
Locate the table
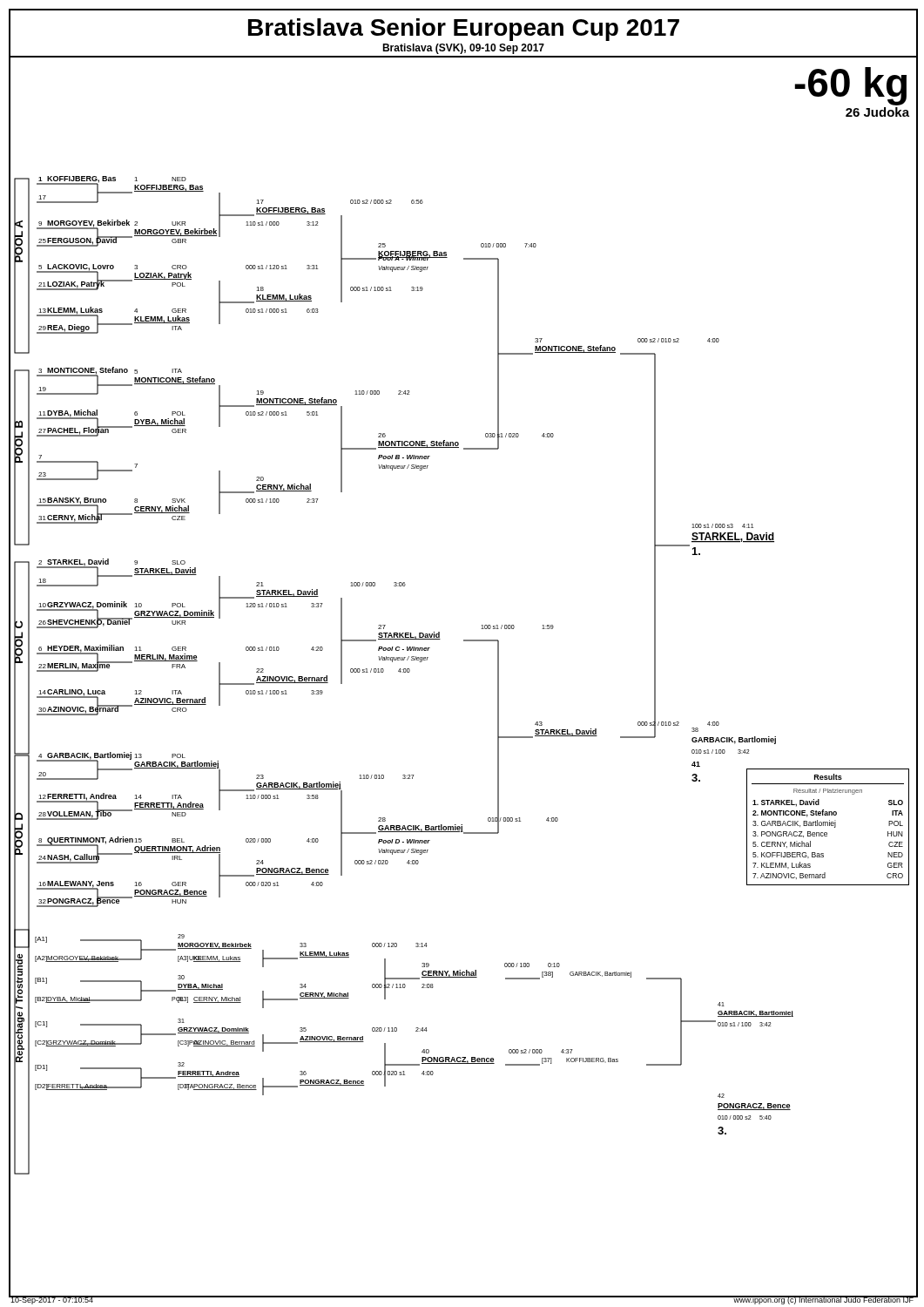828,827
